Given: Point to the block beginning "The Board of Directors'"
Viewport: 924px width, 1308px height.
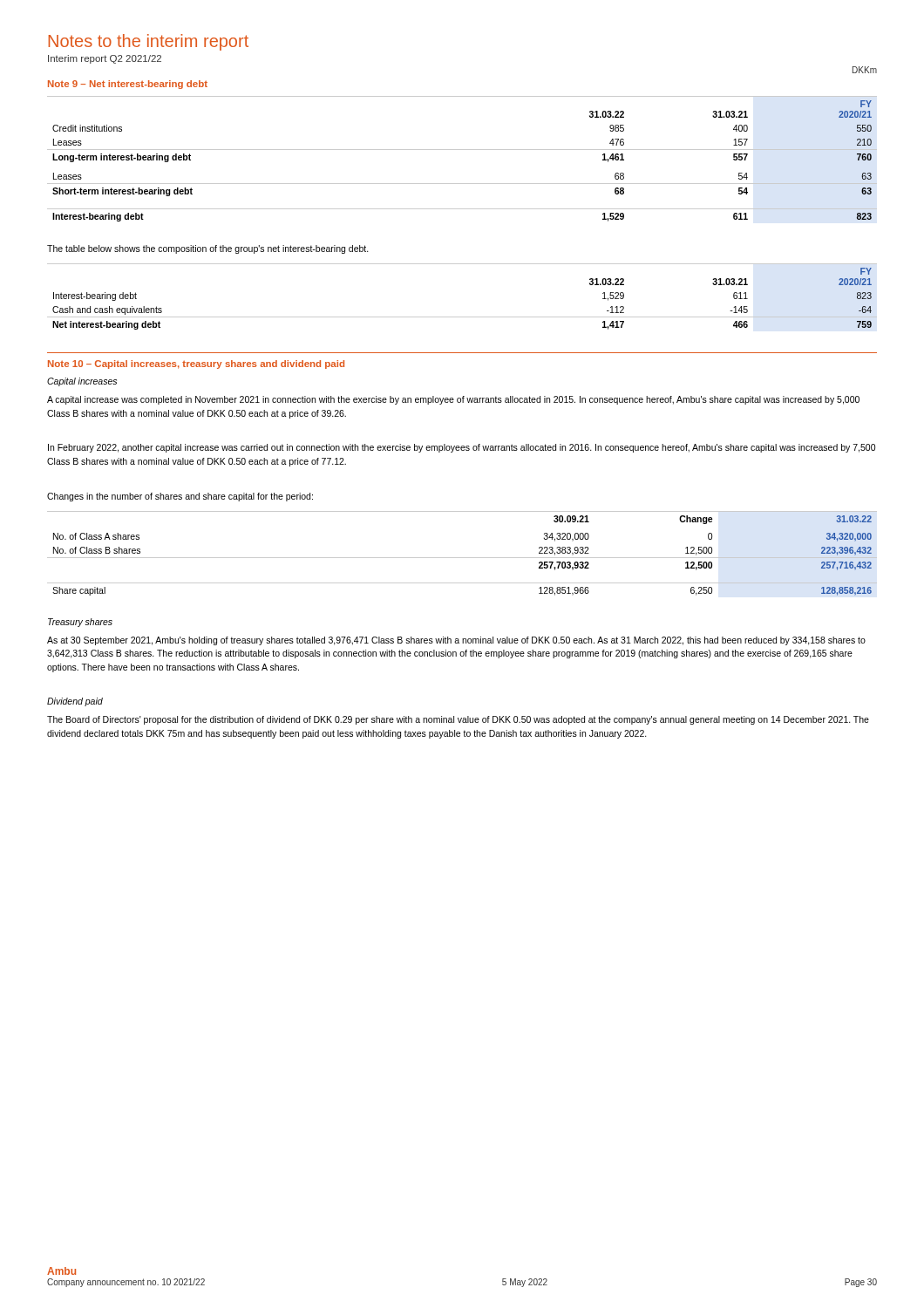Looking at the screenshot, I should click(458, 726).
